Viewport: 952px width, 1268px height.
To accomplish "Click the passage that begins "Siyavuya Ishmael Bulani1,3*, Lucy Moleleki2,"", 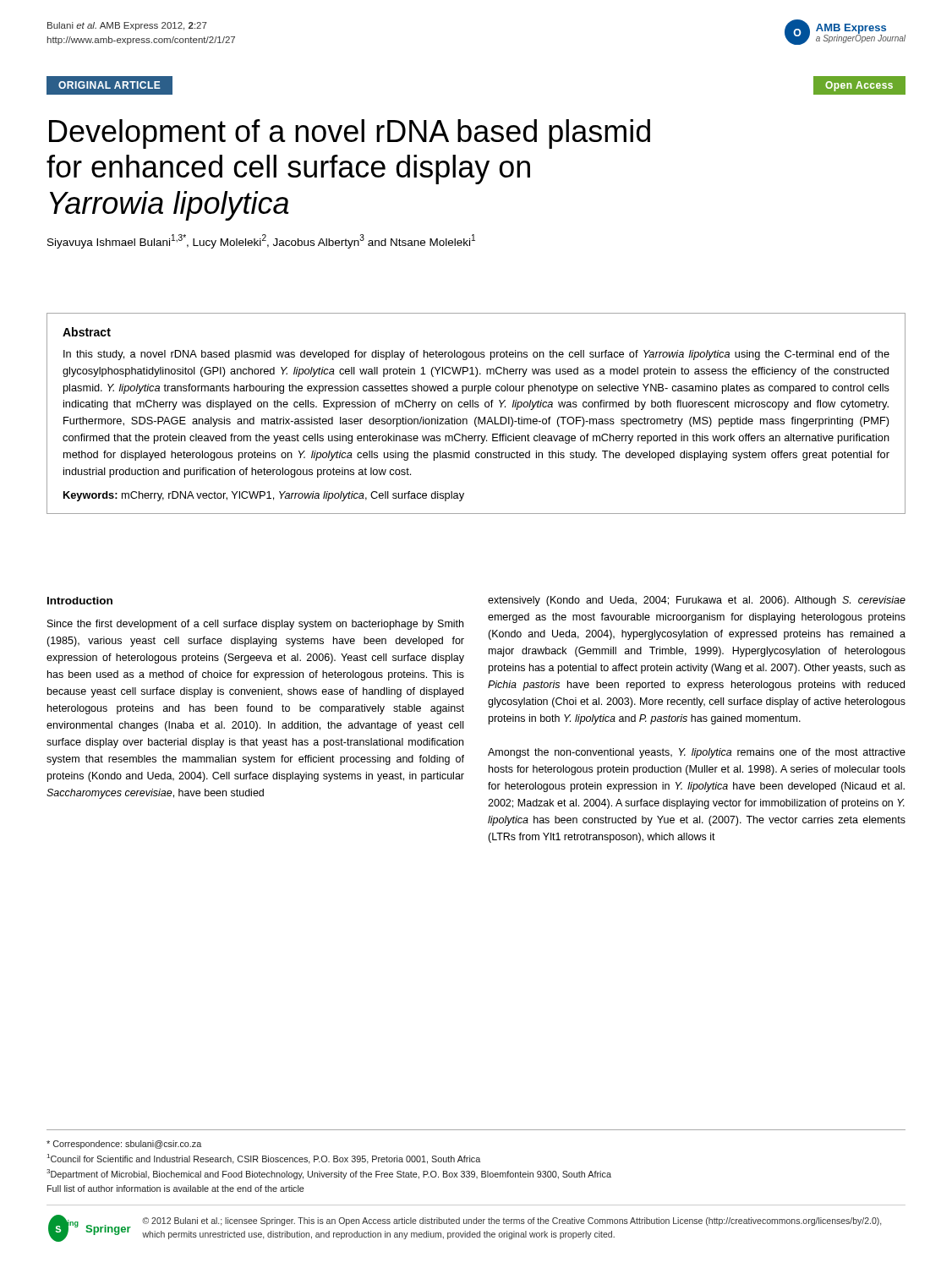I will 261,241.
